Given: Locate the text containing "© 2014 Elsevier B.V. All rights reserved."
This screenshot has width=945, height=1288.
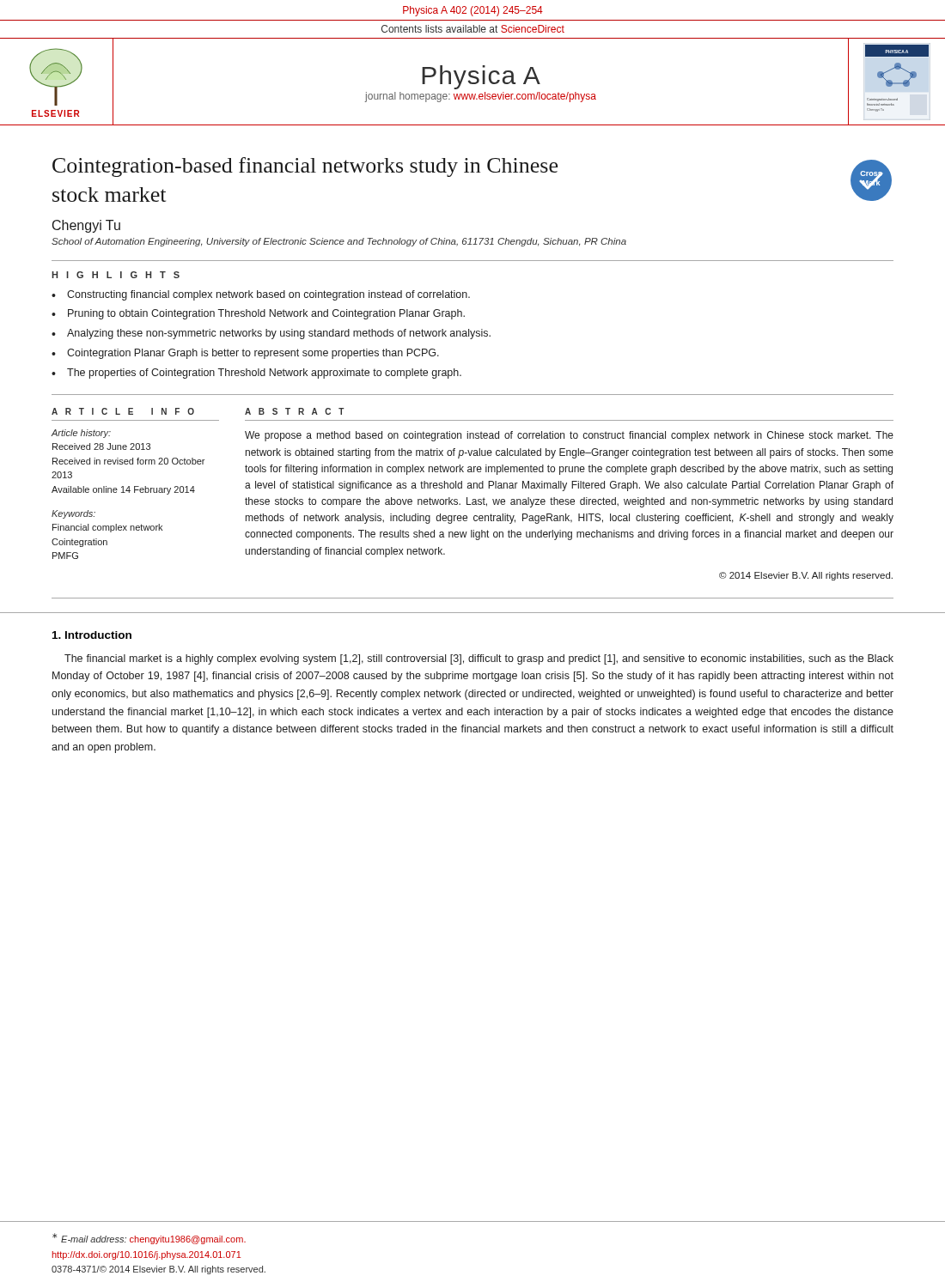Looking at the screenshot, I should point(806,575).
